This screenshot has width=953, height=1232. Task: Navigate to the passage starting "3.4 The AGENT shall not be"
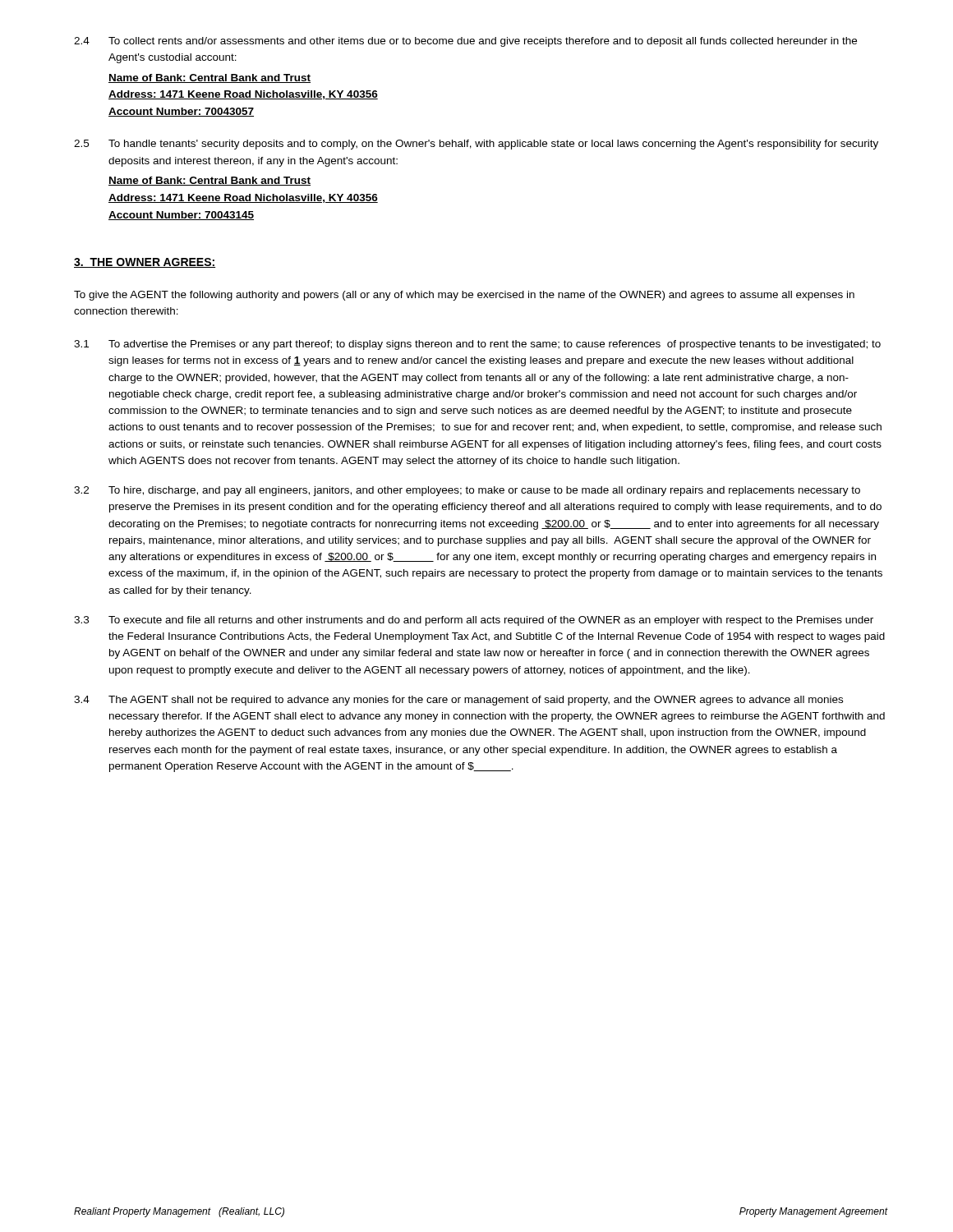tap(481, 733)
